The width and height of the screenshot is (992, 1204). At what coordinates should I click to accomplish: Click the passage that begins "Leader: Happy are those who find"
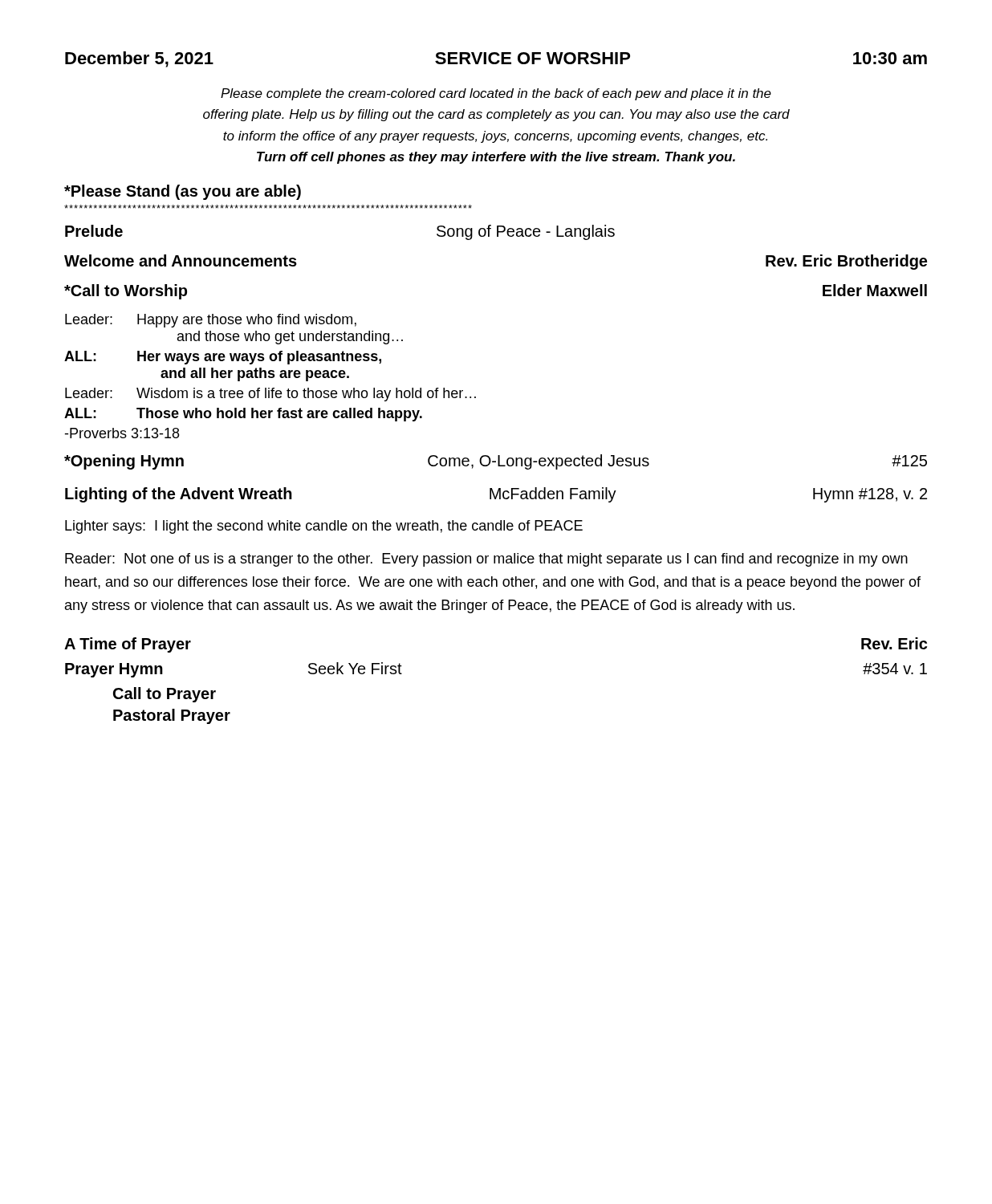234,329
